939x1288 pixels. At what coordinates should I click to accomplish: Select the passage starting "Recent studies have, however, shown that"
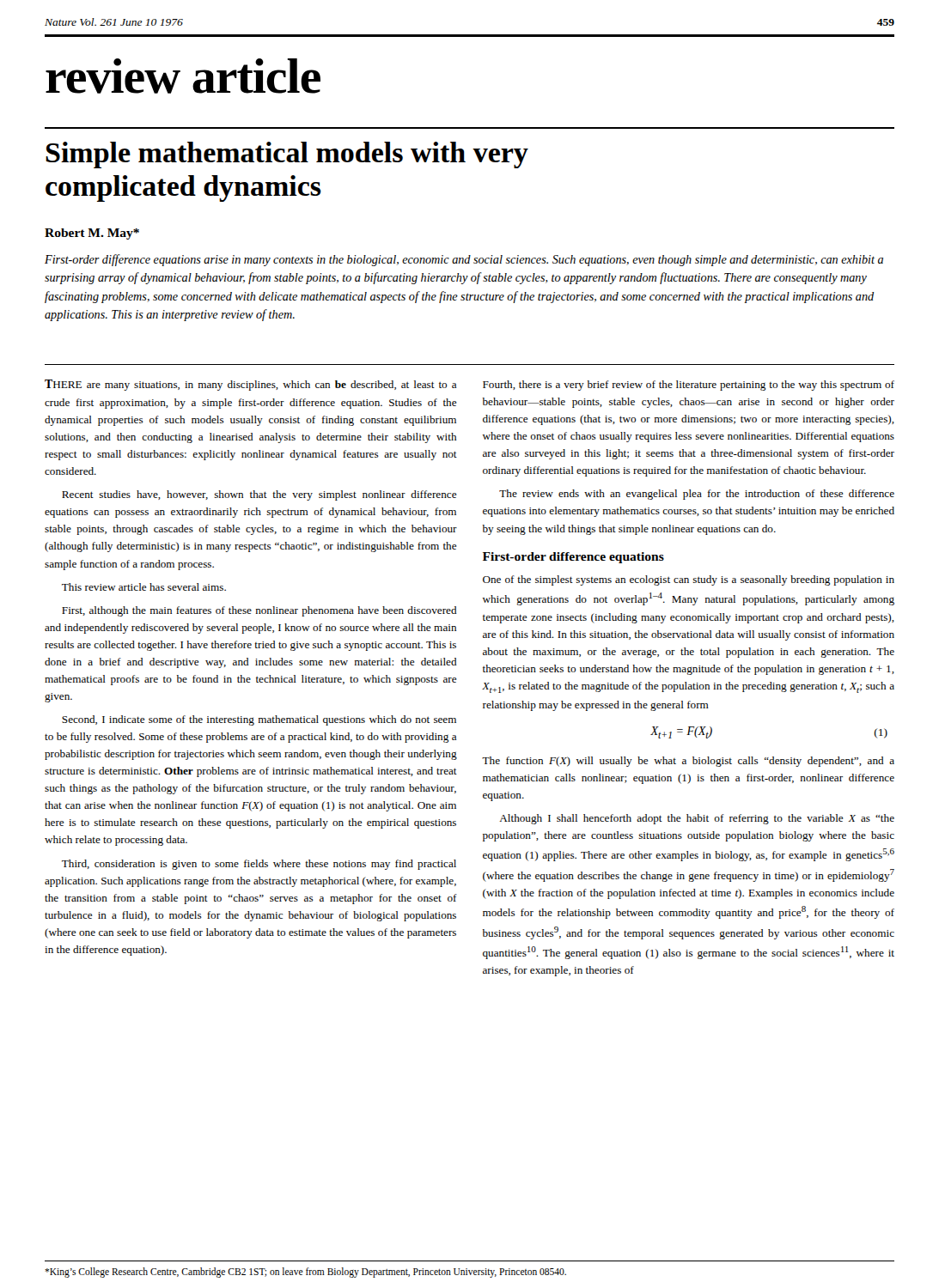tap(251, 529)
